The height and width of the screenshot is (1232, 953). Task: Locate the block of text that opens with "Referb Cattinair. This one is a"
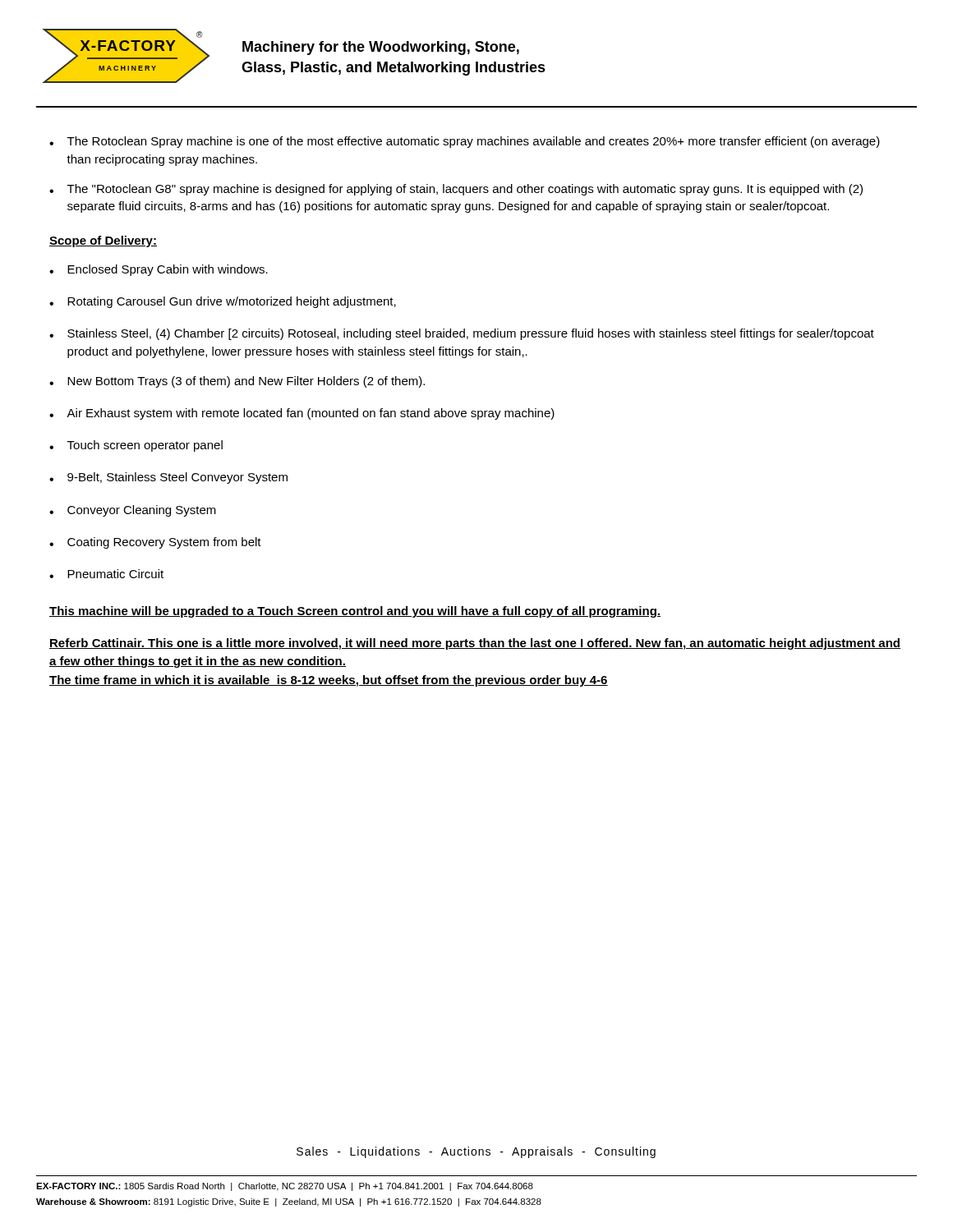[475, 644]
